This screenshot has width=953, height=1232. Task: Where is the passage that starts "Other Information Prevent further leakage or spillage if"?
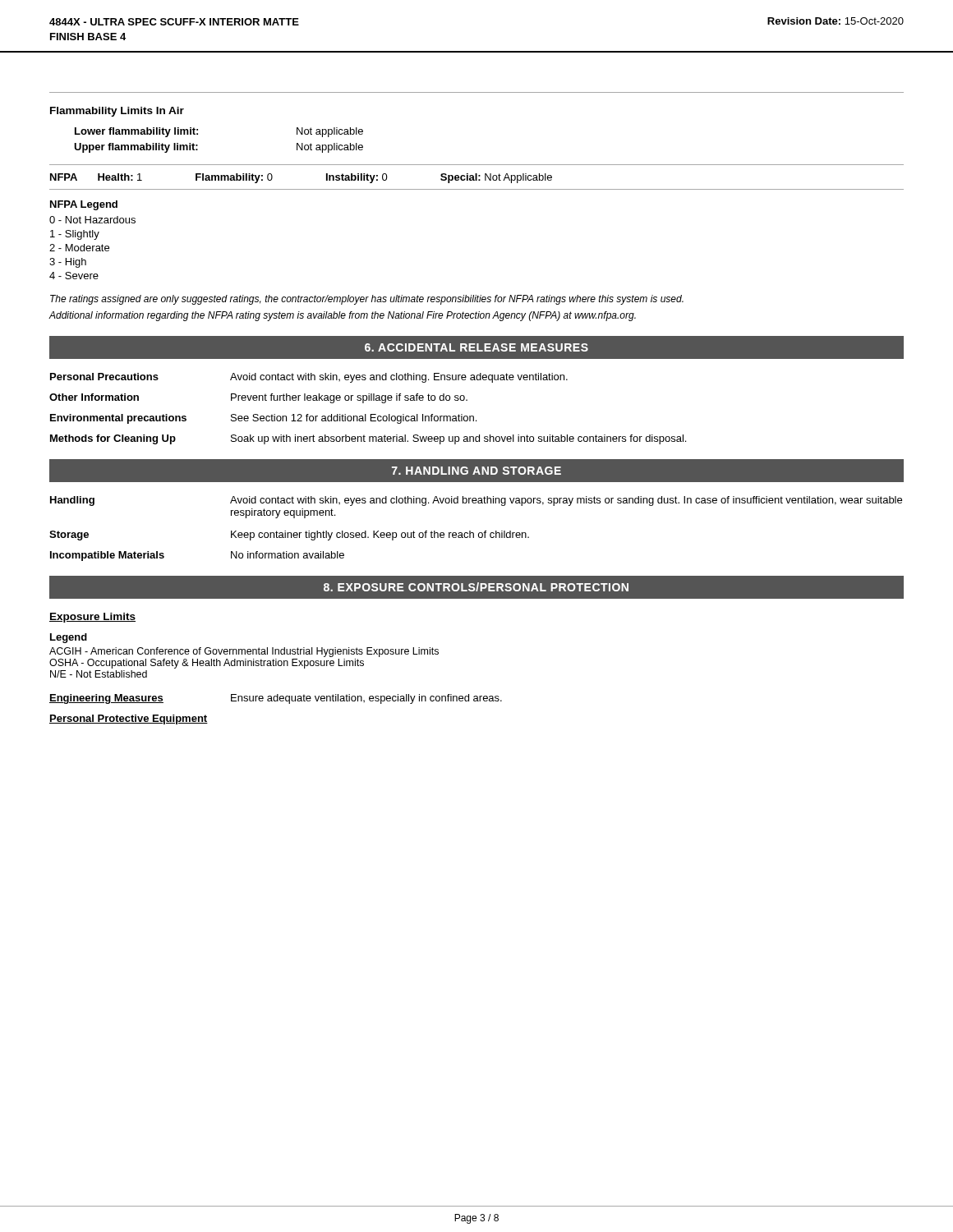(259, 397)
